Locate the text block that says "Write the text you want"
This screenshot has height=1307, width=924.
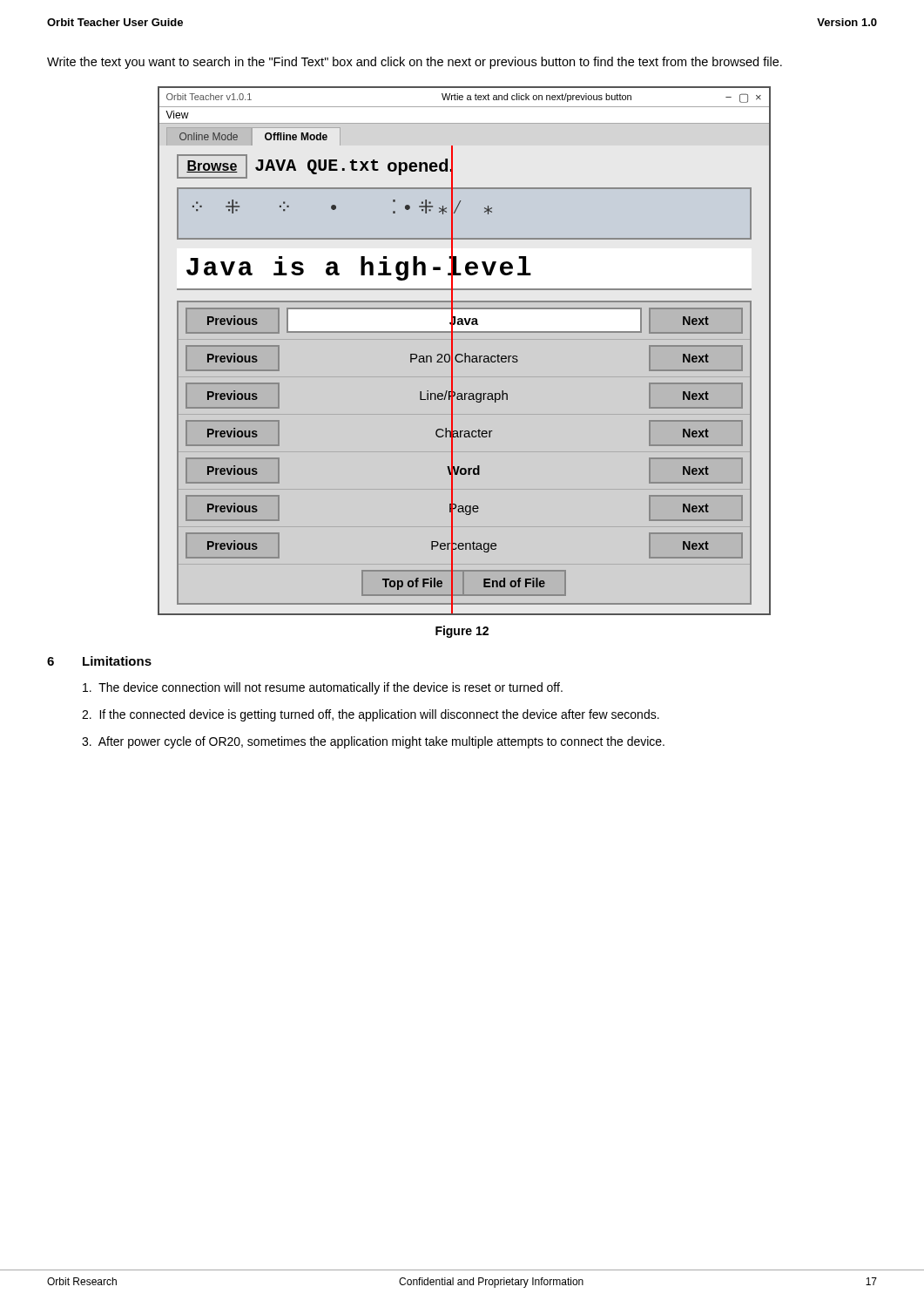(x=415, y=62)
